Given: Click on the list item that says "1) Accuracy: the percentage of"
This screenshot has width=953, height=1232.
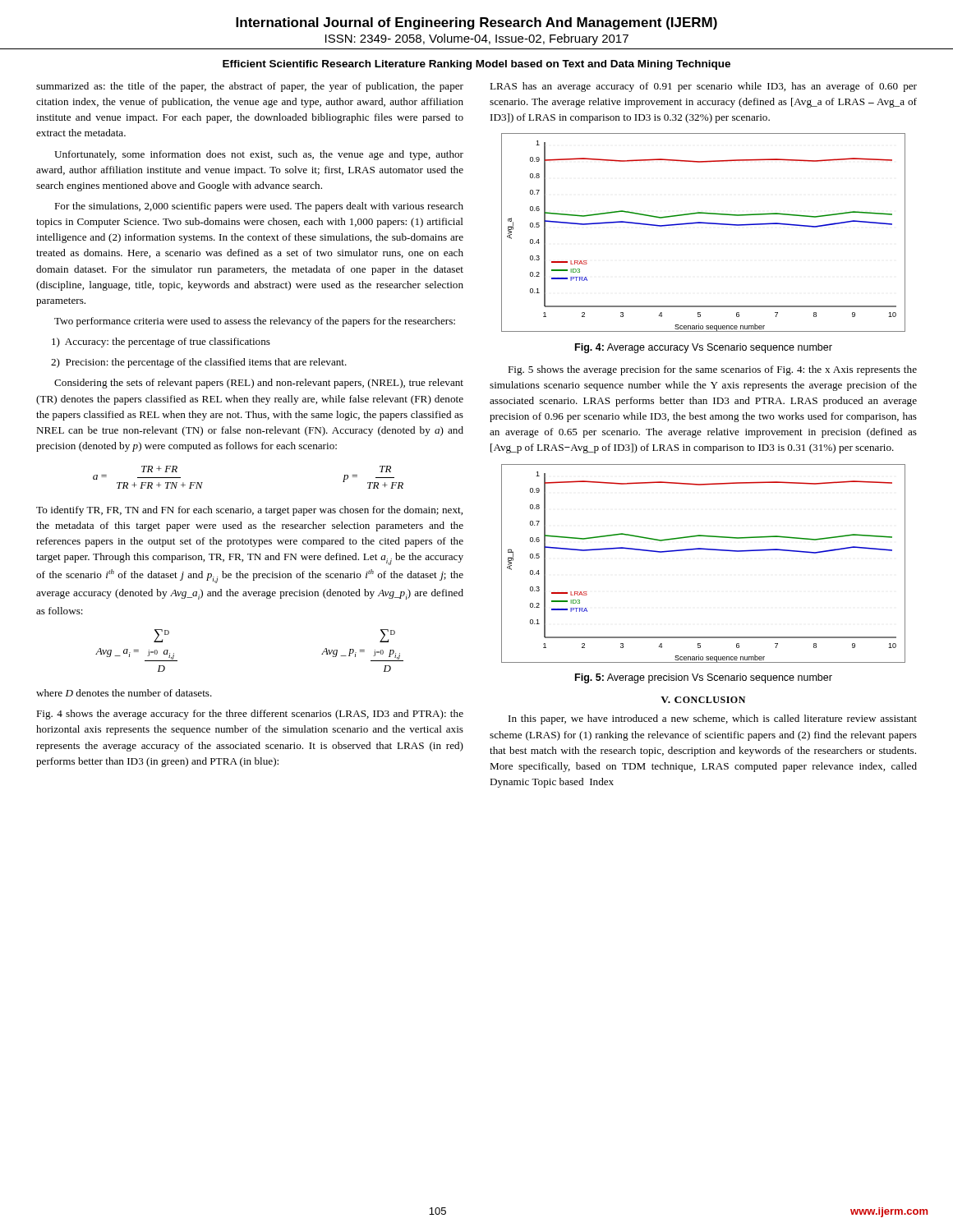Looking at the screenshot, I should point(257,341).
